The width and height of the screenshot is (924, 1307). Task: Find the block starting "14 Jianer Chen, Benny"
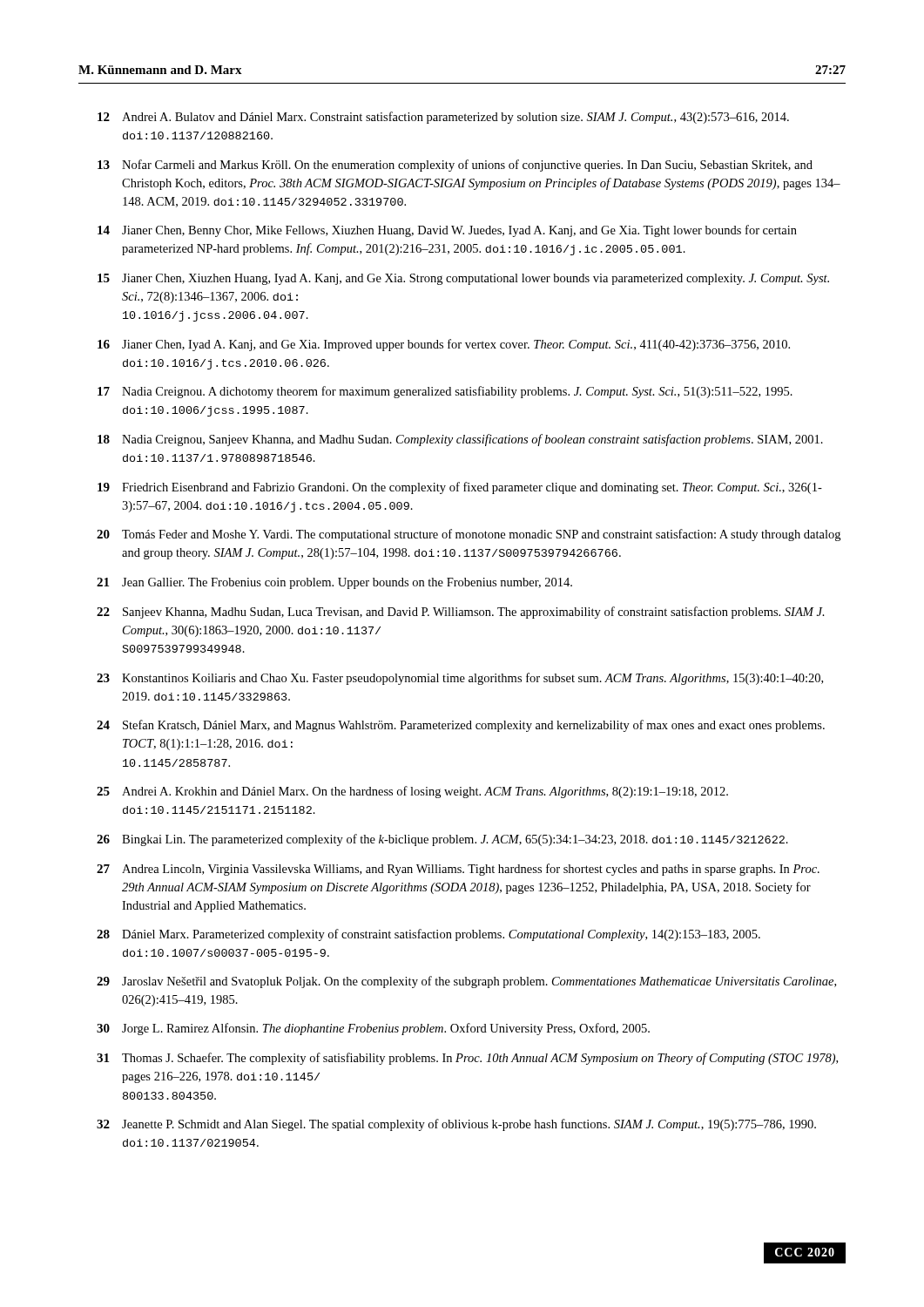[462, 240]
